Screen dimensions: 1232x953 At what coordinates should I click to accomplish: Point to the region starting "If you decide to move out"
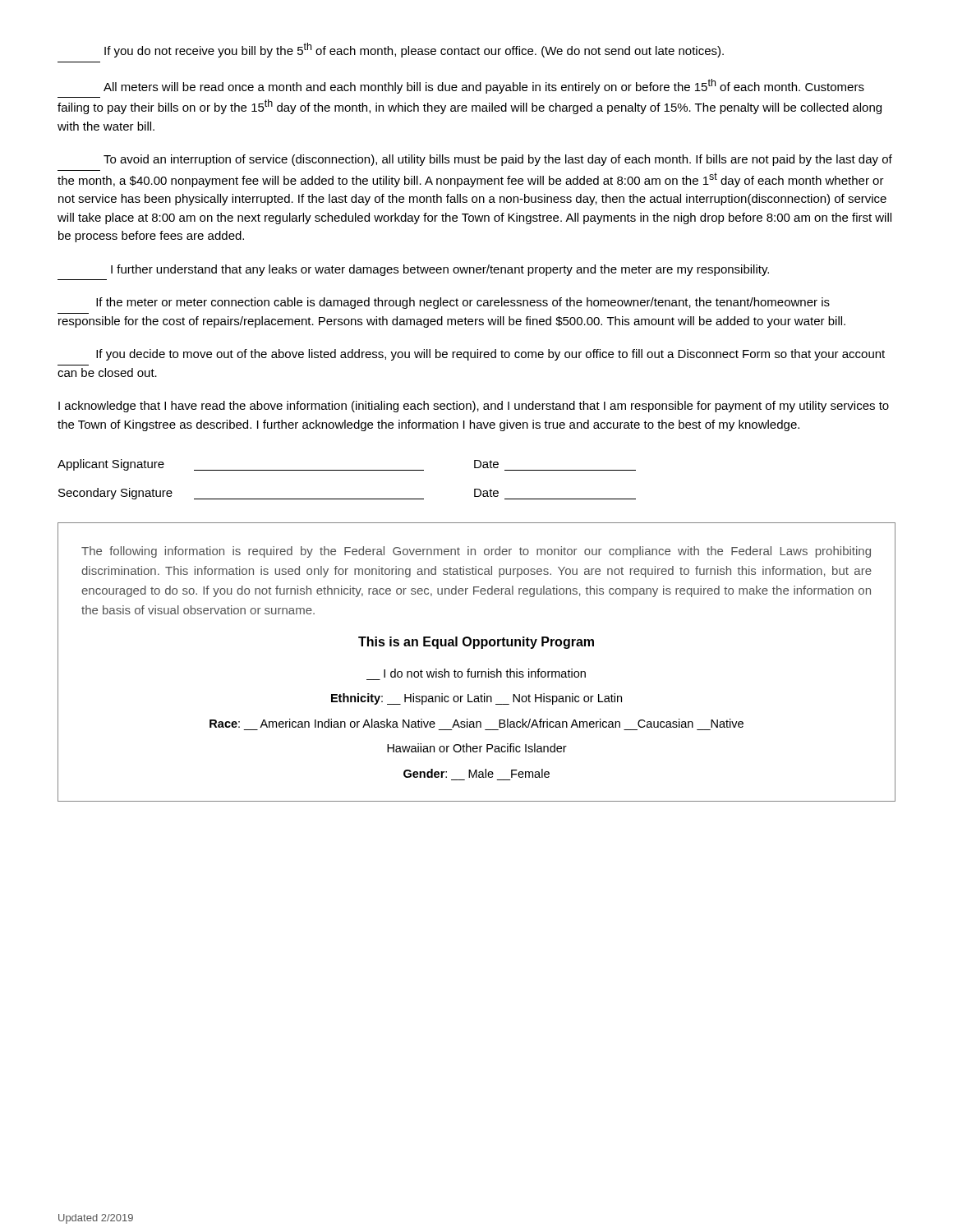[x=471, y=363]
